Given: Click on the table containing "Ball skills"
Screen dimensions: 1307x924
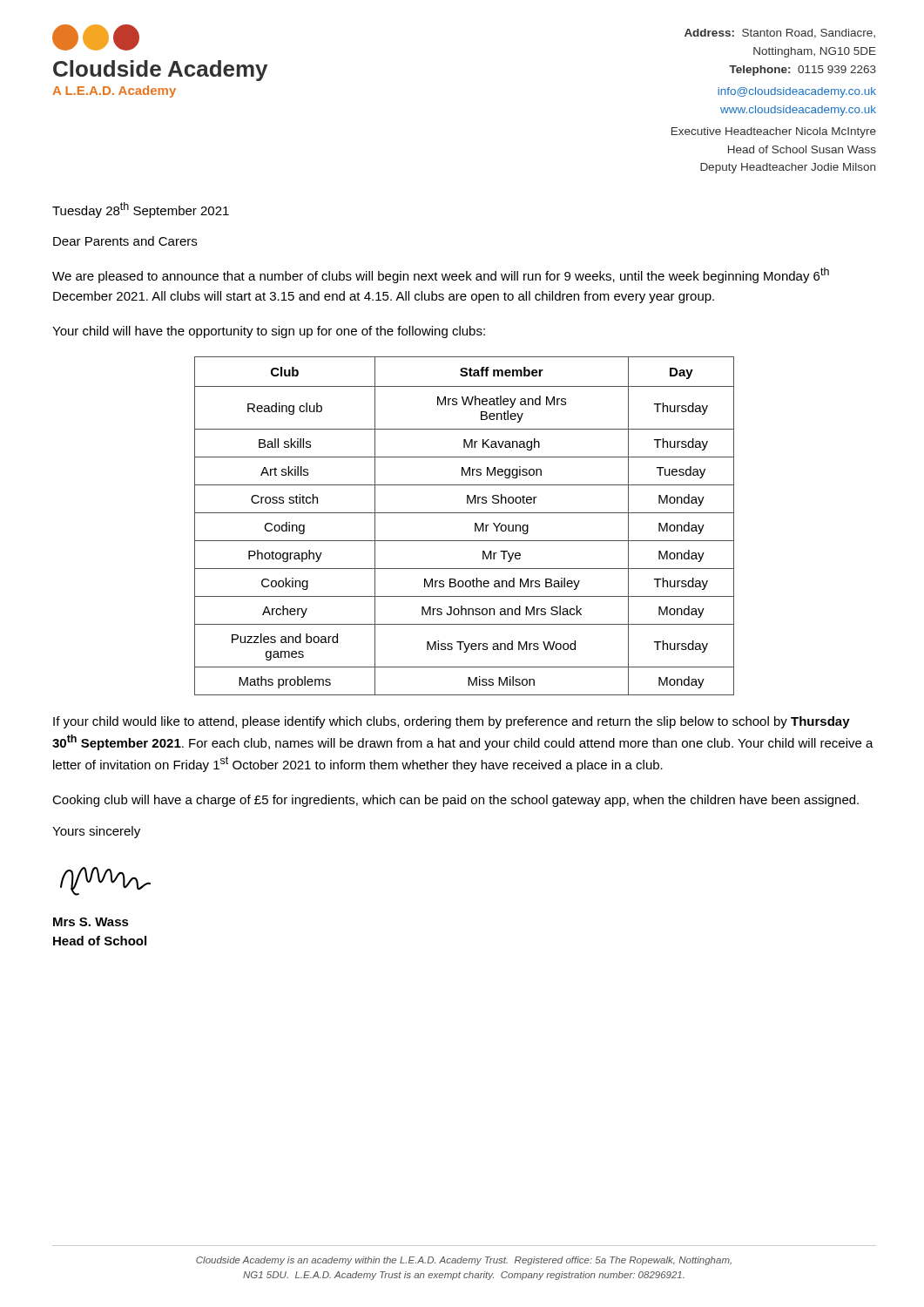Looking at the screenshot, I should [x=464, y=526].
